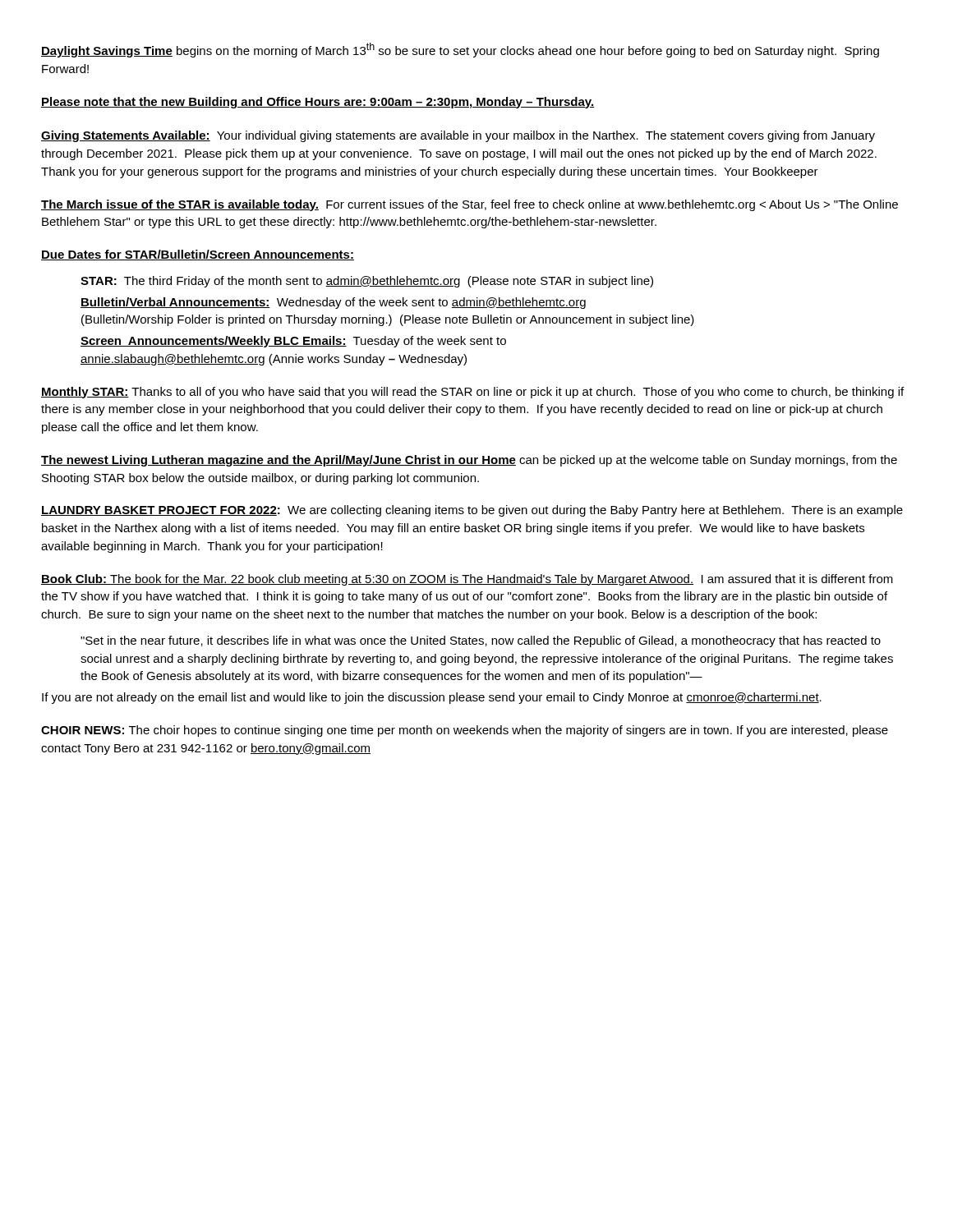Locate the text block that reads "If you are not"
Viewport: 953px width, 1232px height.
point(432,697)
